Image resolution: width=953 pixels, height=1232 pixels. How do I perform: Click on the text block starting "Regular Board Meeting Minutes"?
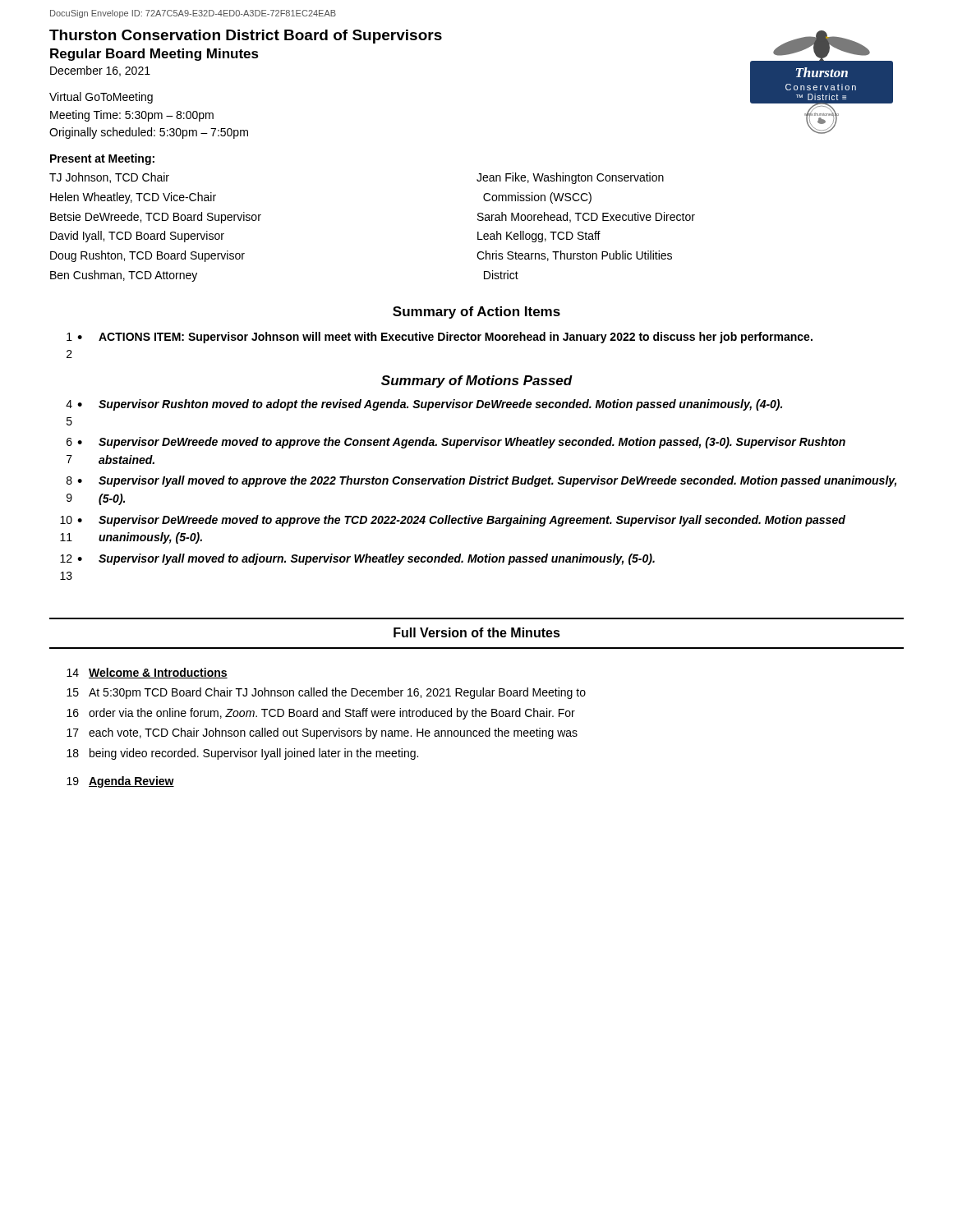154,54
